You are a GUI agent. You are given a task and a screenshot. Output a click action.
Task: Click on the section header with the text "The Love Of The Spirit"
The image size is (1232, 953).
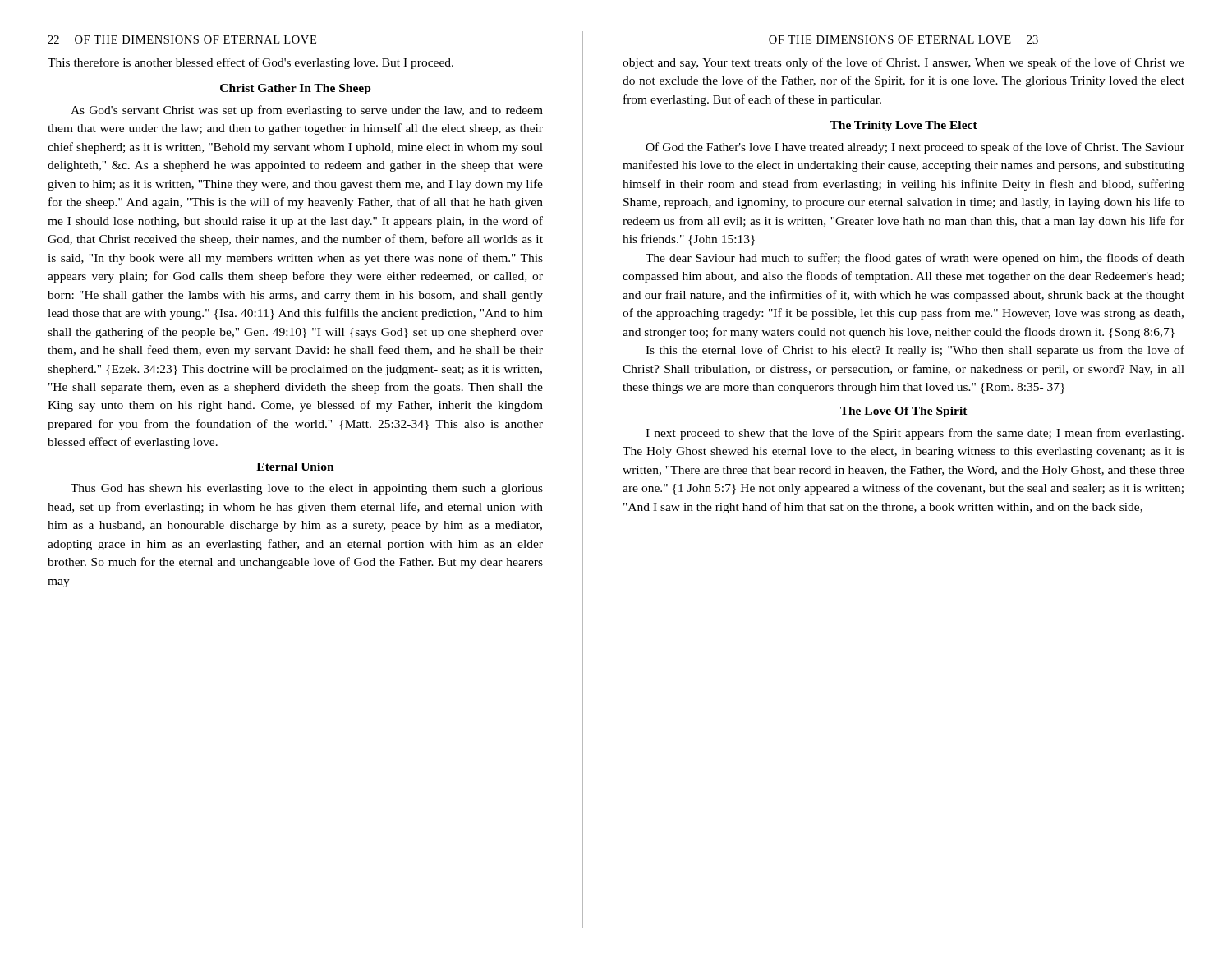pos(903,411)
